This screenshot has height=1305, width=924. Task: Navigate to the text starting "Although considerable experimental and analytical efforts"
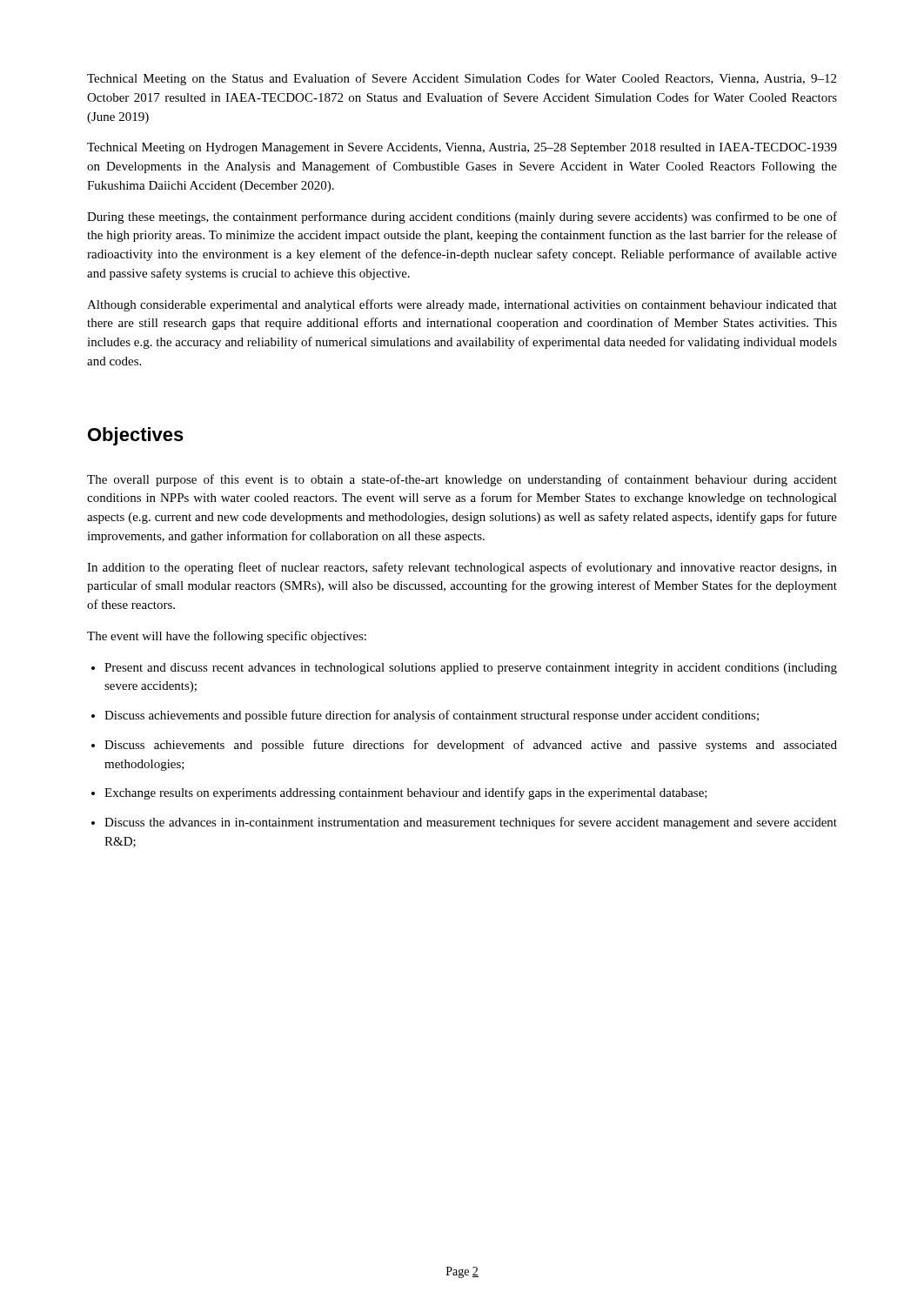462,332
